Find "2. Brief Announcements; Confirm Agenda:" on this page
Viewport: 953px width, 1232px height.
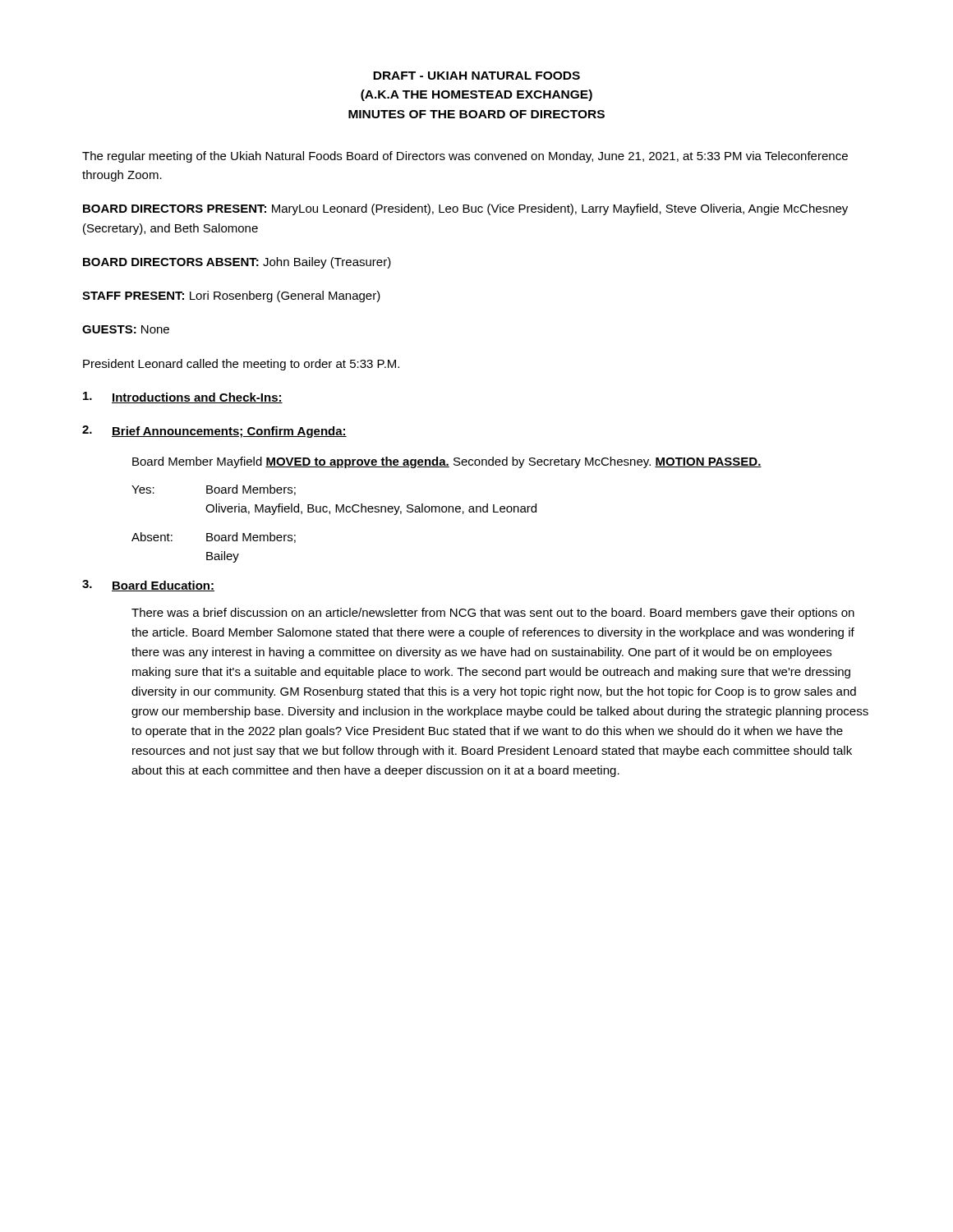coord(214,431)
